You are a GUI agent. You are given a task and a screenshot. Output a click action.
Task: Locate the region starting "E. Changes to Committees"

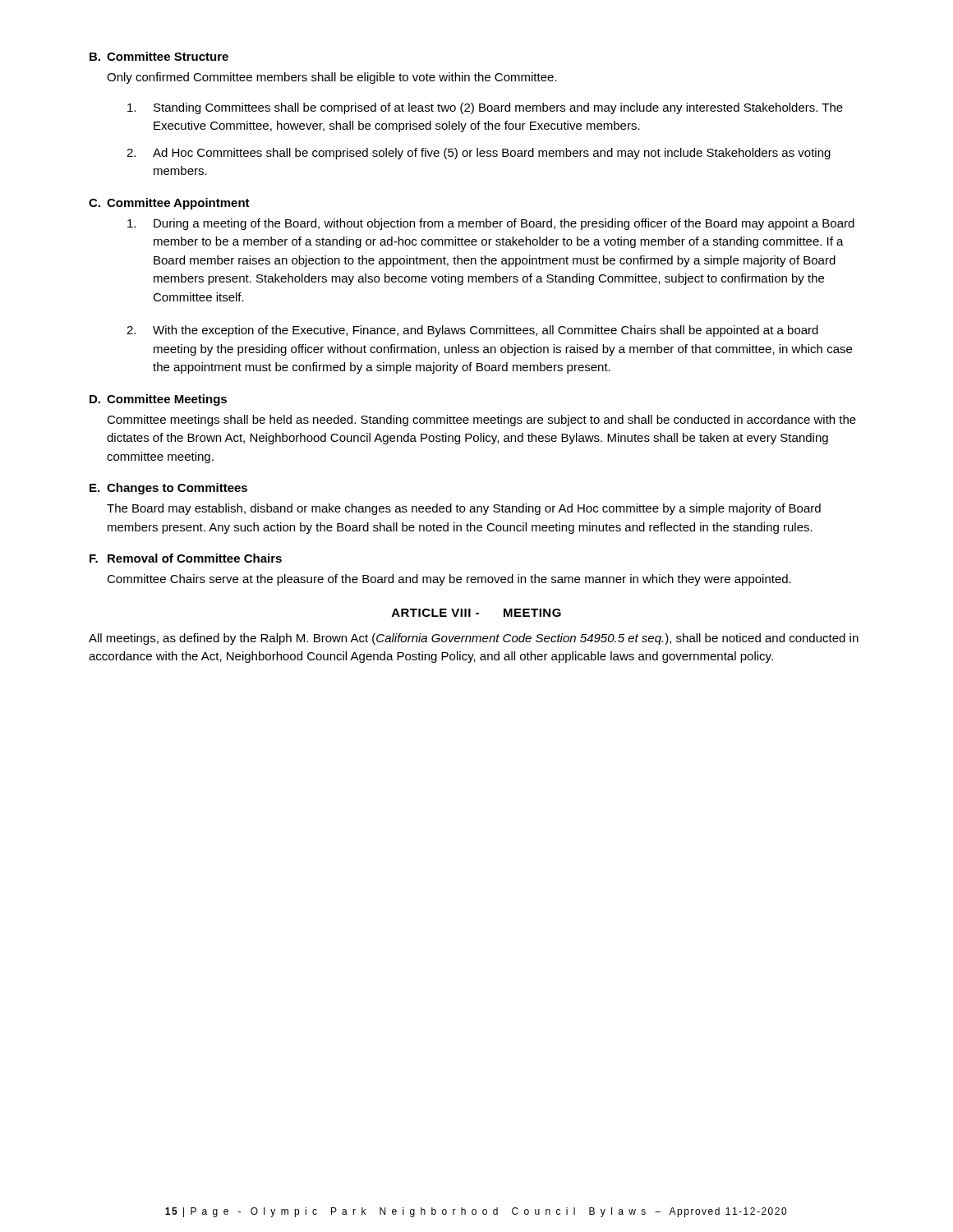click(x=168, y=487)
